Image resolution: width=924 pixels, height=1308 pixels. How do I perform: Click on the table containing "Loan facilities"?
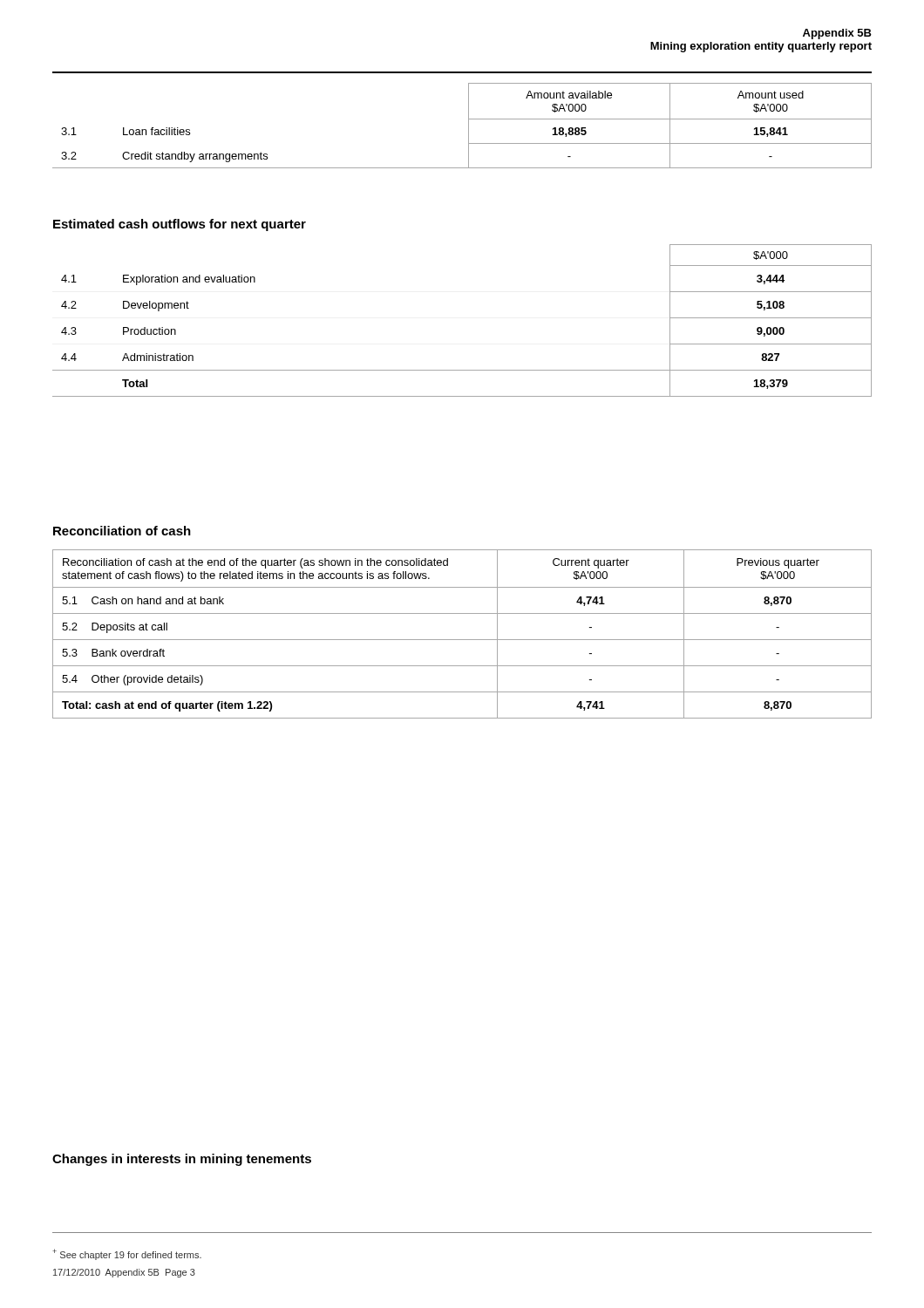462,126
